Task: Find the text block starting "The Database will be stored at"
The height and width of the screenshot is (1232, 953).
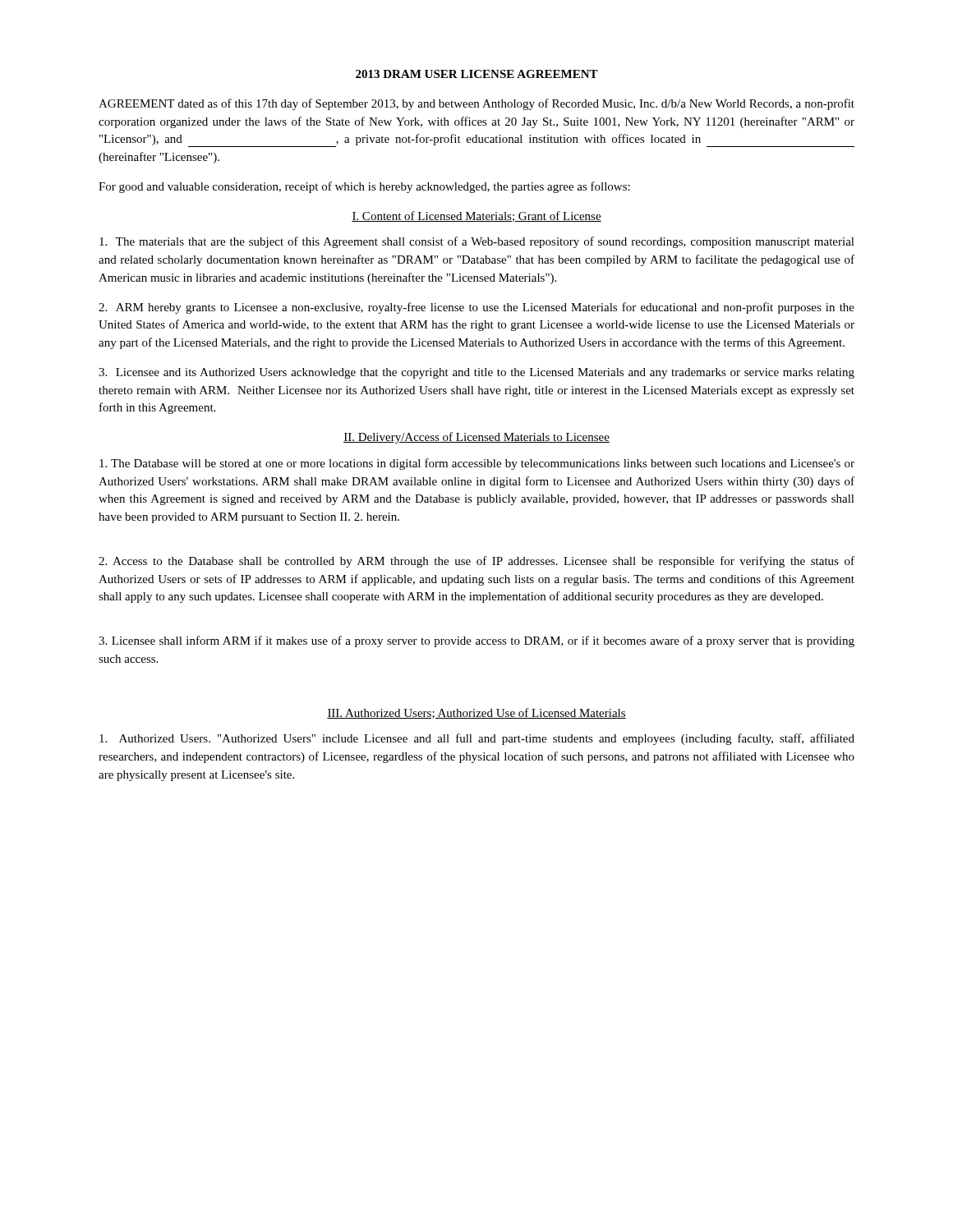Action: [476, 490]
